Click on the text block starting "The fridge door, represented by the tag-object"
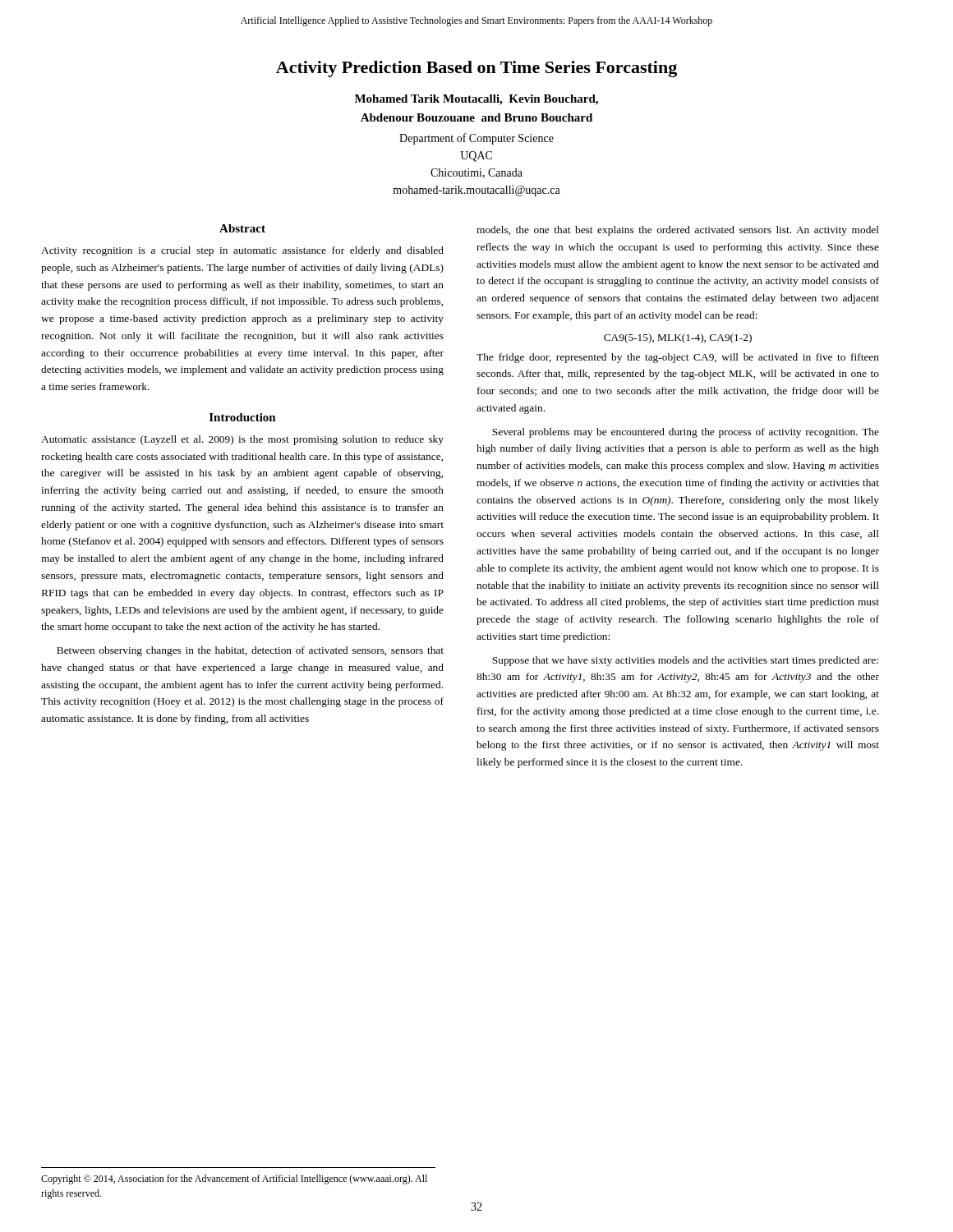The height and width of the screenshot is (1232, 953). click(x=678, y=560)
